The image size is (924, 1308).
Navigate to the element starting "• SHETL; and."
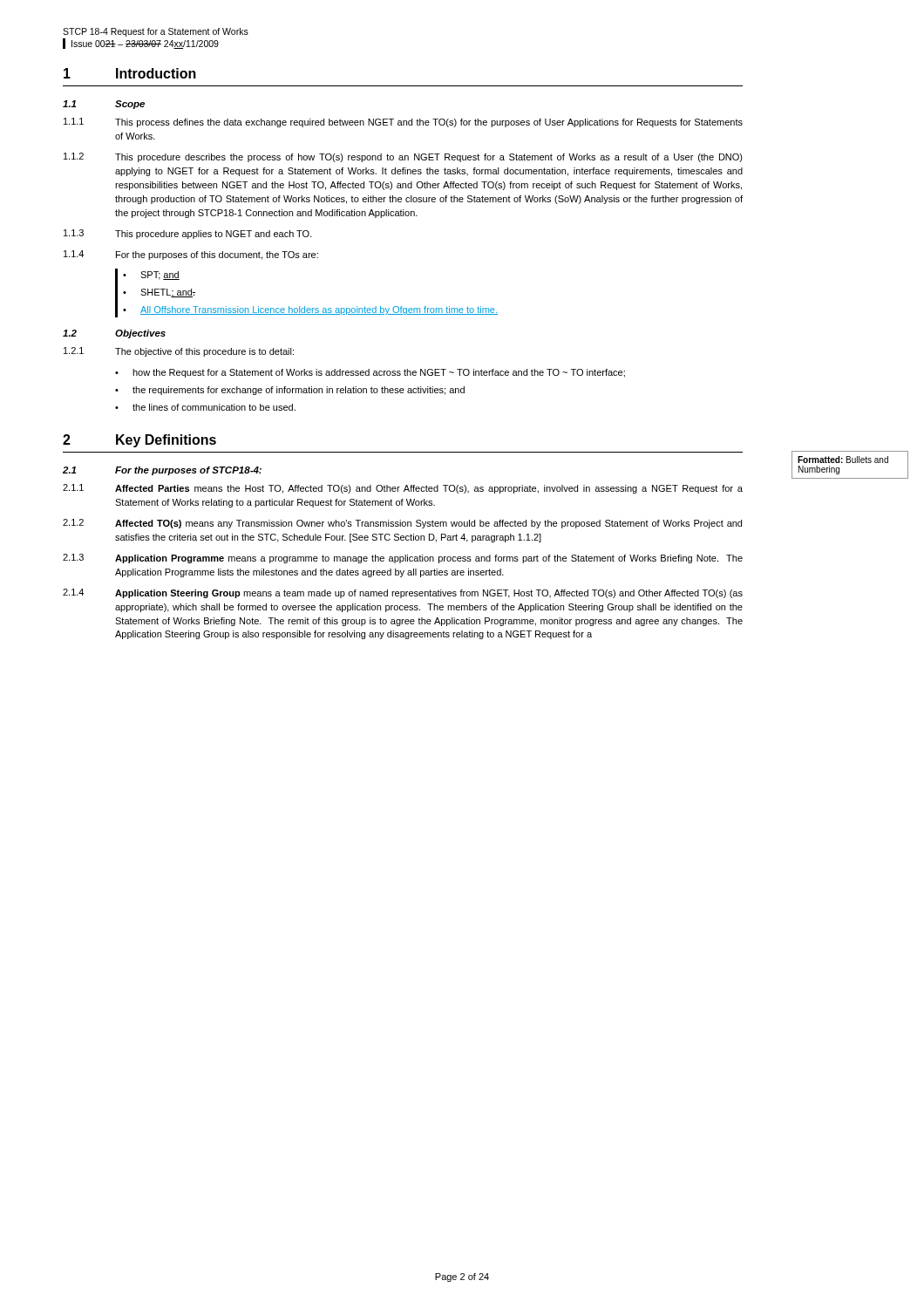[159, 293]
